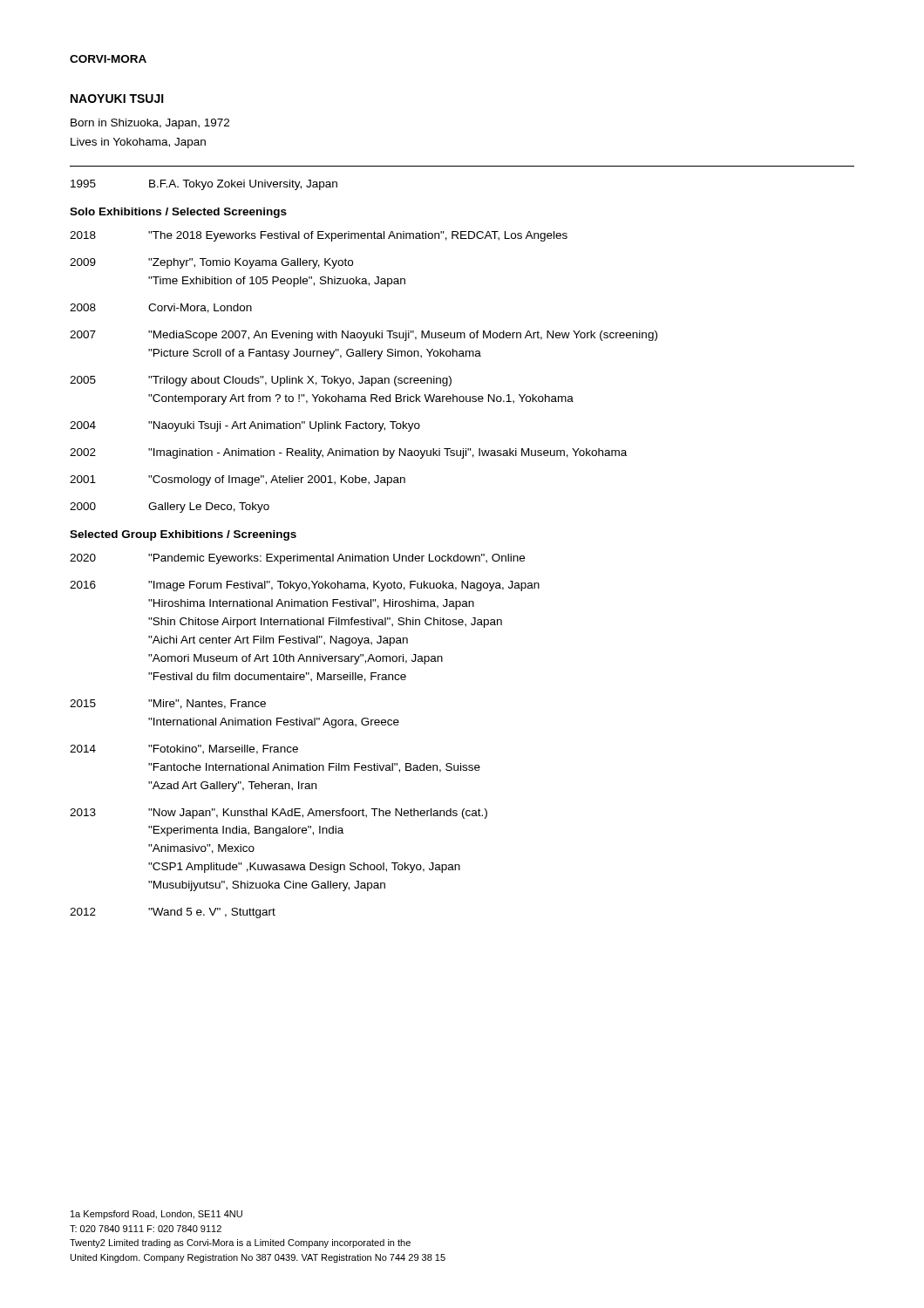This screenshot has width=924, height=1308.
Task: Select the list item containing "2014 "Fotokino", Marseille, France "Fantoche International Animation"
Action: coord(462,768)
